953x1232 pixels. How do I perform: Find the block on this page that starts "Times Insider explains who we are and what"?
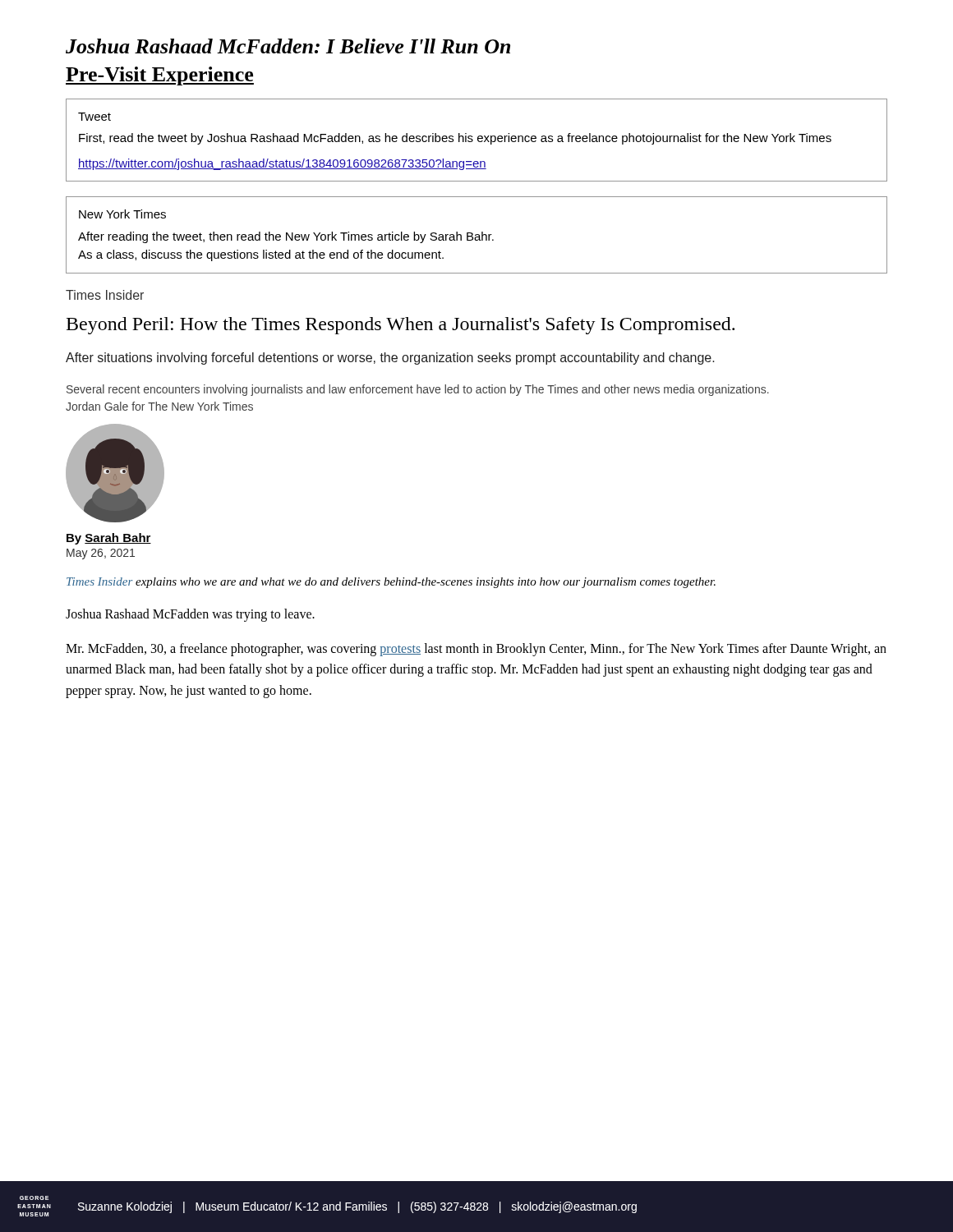391,581
